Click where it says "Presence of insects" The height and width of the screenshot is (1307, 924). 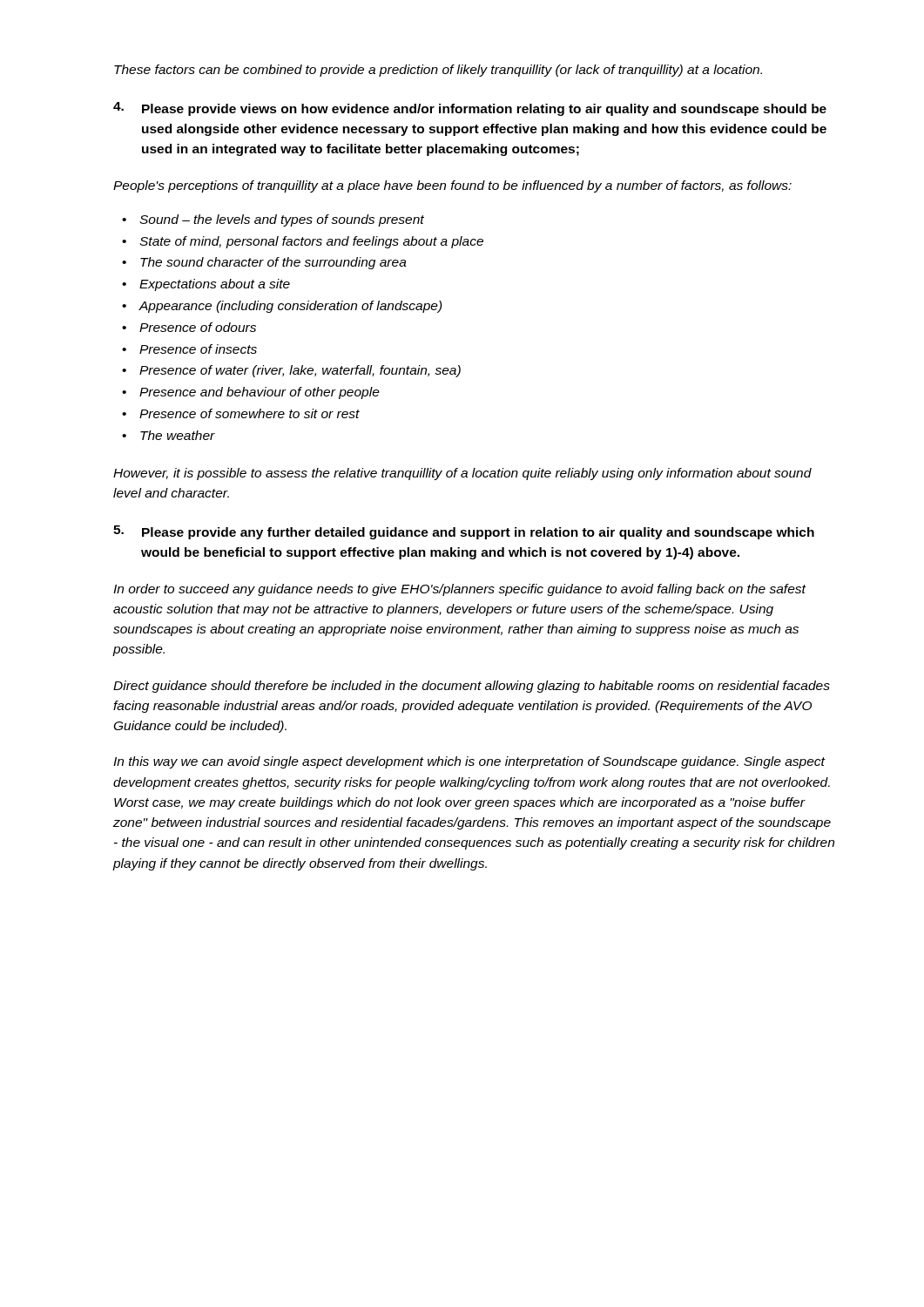pyautogui.click(x=189, y=349)
